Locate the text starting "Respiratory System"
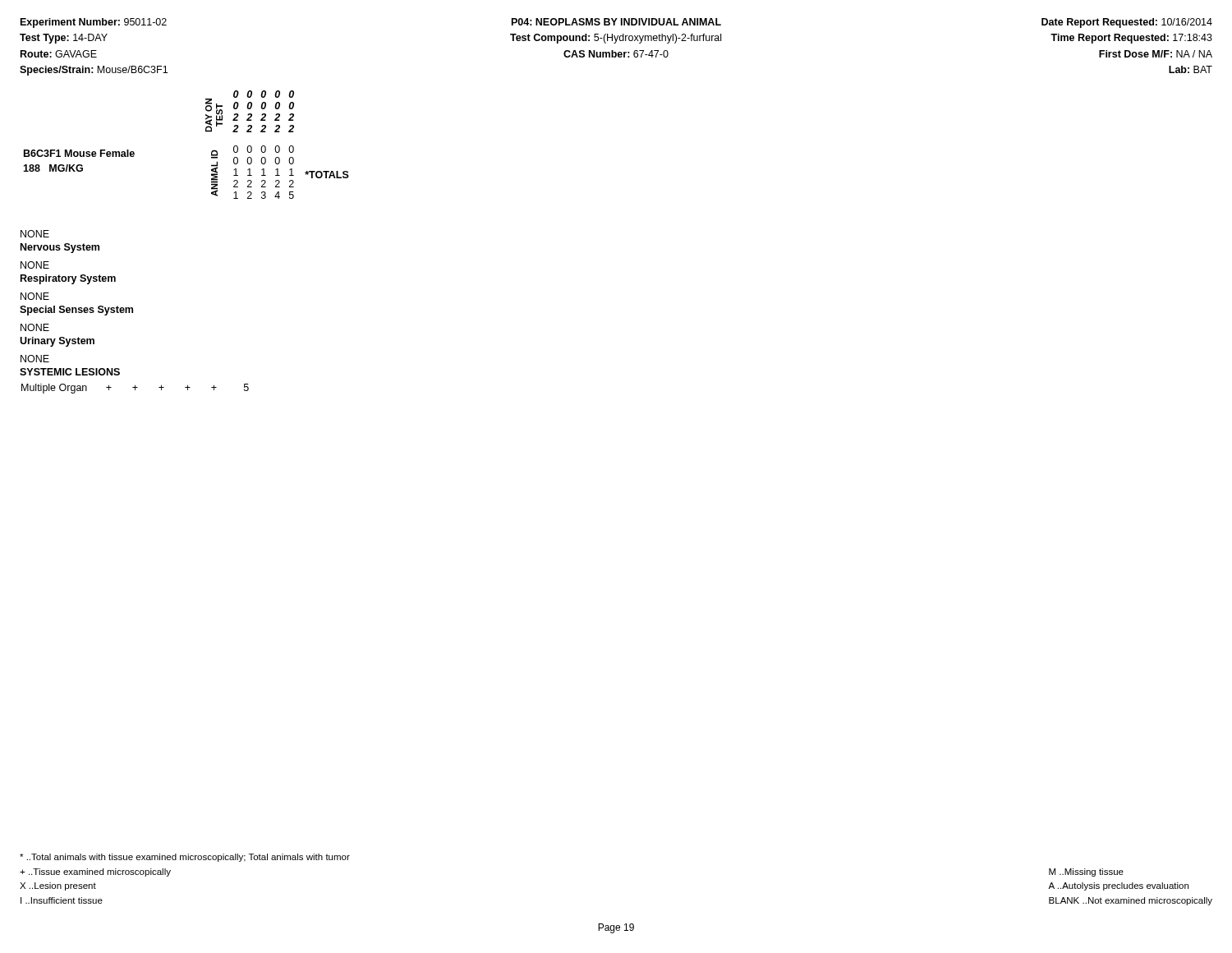Viewport: 1232px width, 953px height. 68,279
